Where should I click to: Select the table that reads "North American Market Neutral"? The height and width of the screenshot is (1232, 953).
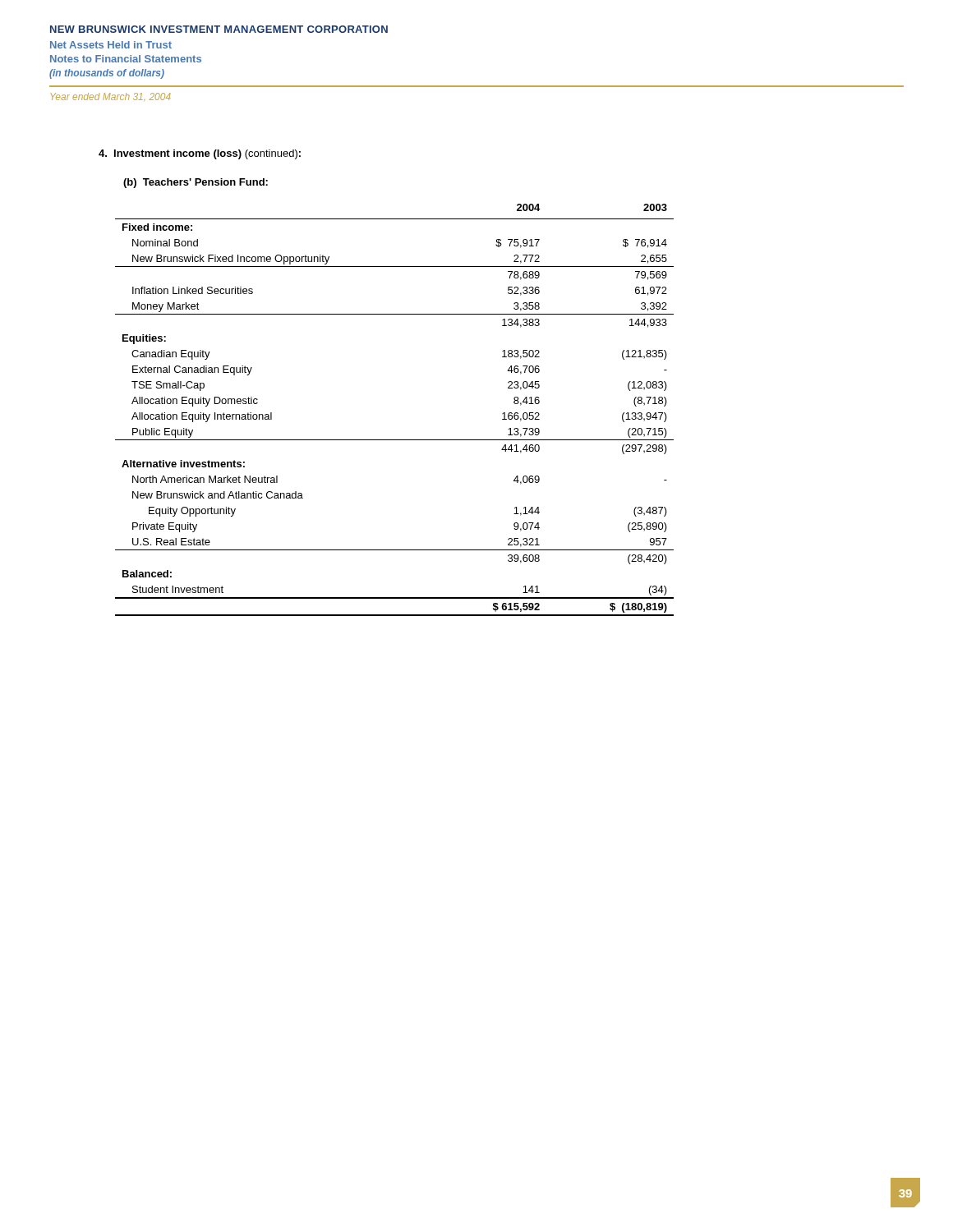[x=493, y=409]
